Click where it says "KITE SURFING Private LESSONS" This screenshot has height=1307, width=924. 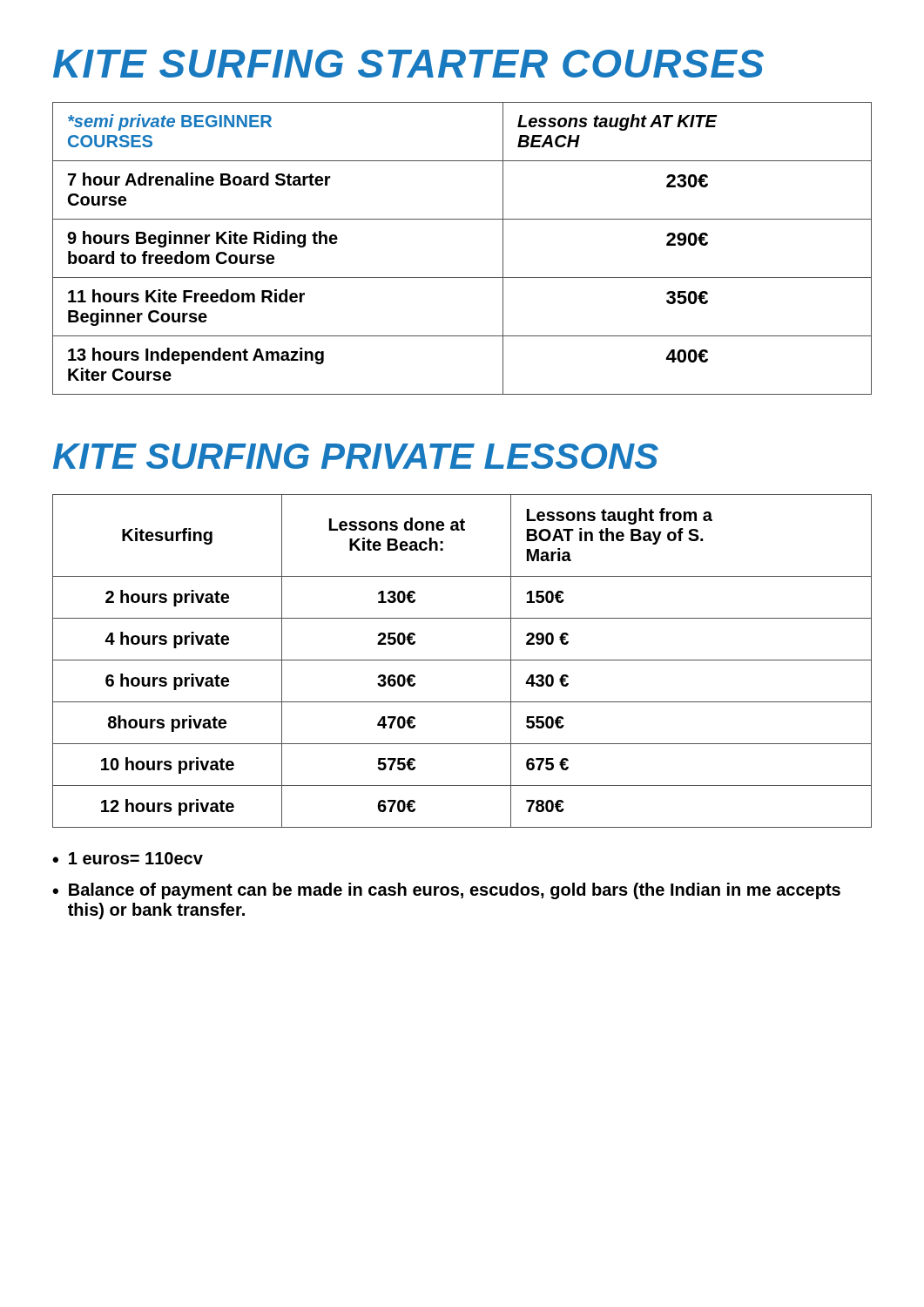tap(462, 456)
